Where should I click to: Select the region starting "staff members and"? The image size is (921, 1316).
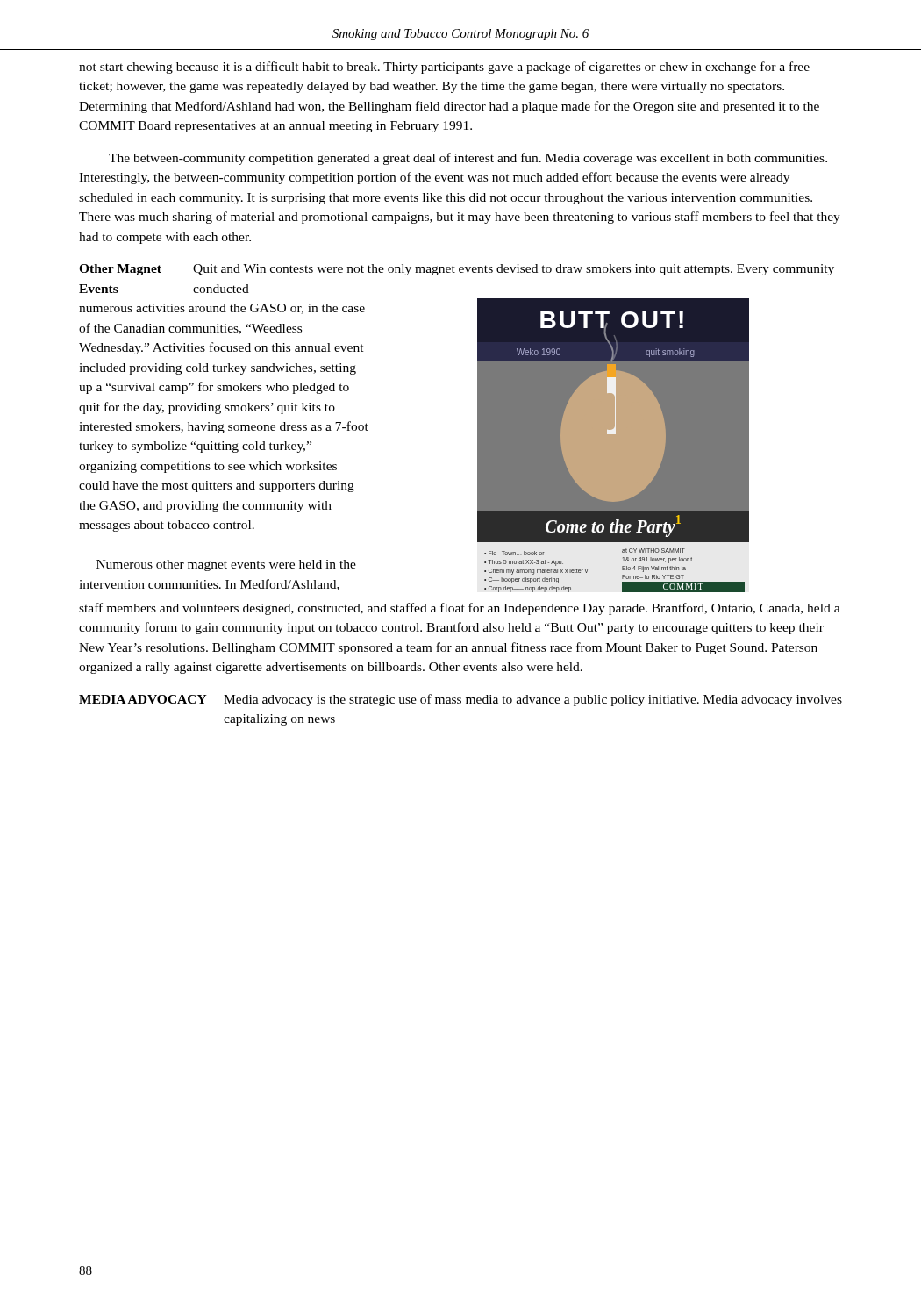tap(459, 637)
